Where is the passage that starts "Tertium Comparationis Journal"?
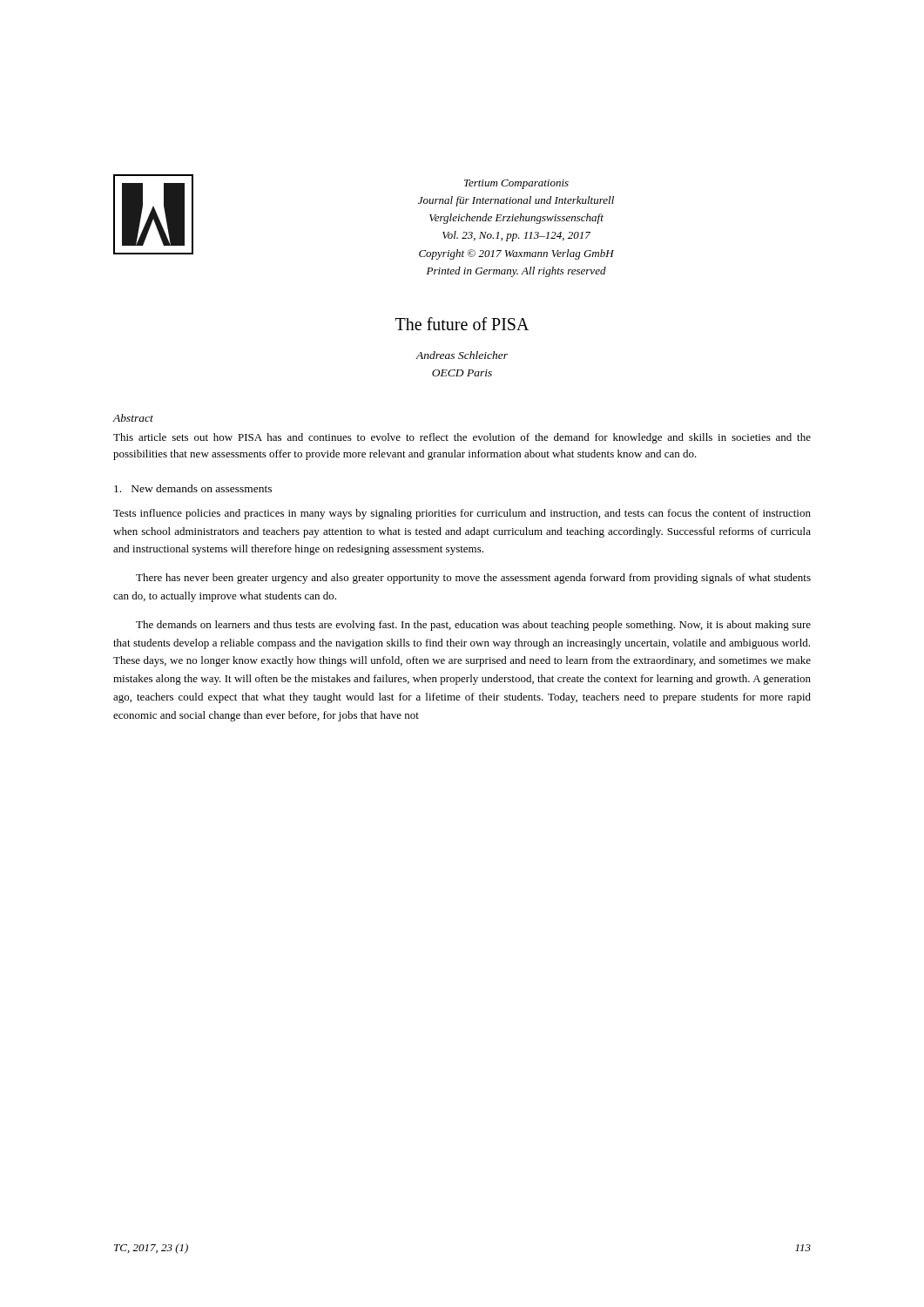The height and width of the screenshot is (1307, 924). [x=516, y=226]
